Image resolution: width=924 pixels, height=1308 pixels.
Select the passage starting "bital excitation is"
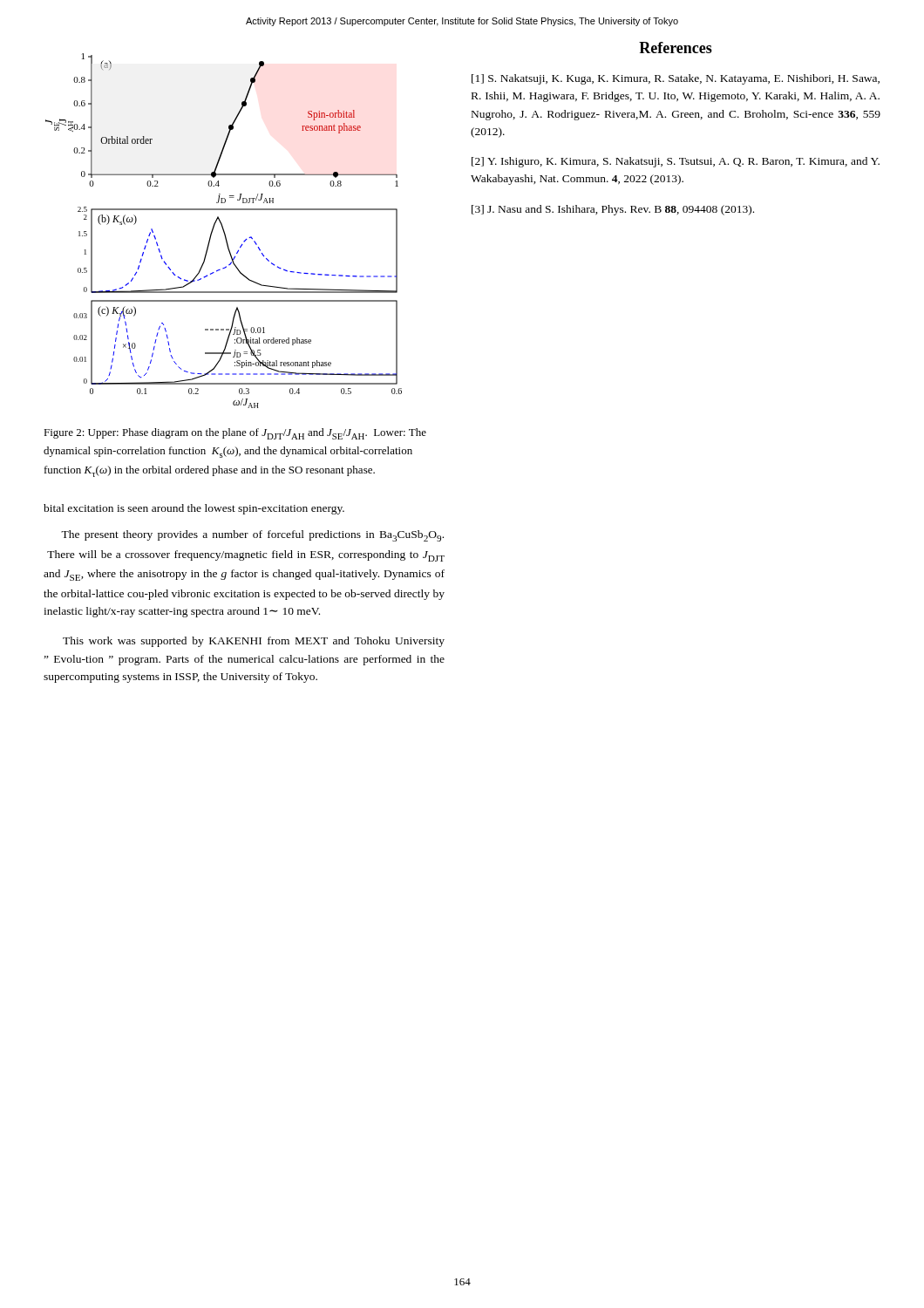point(194,508)
